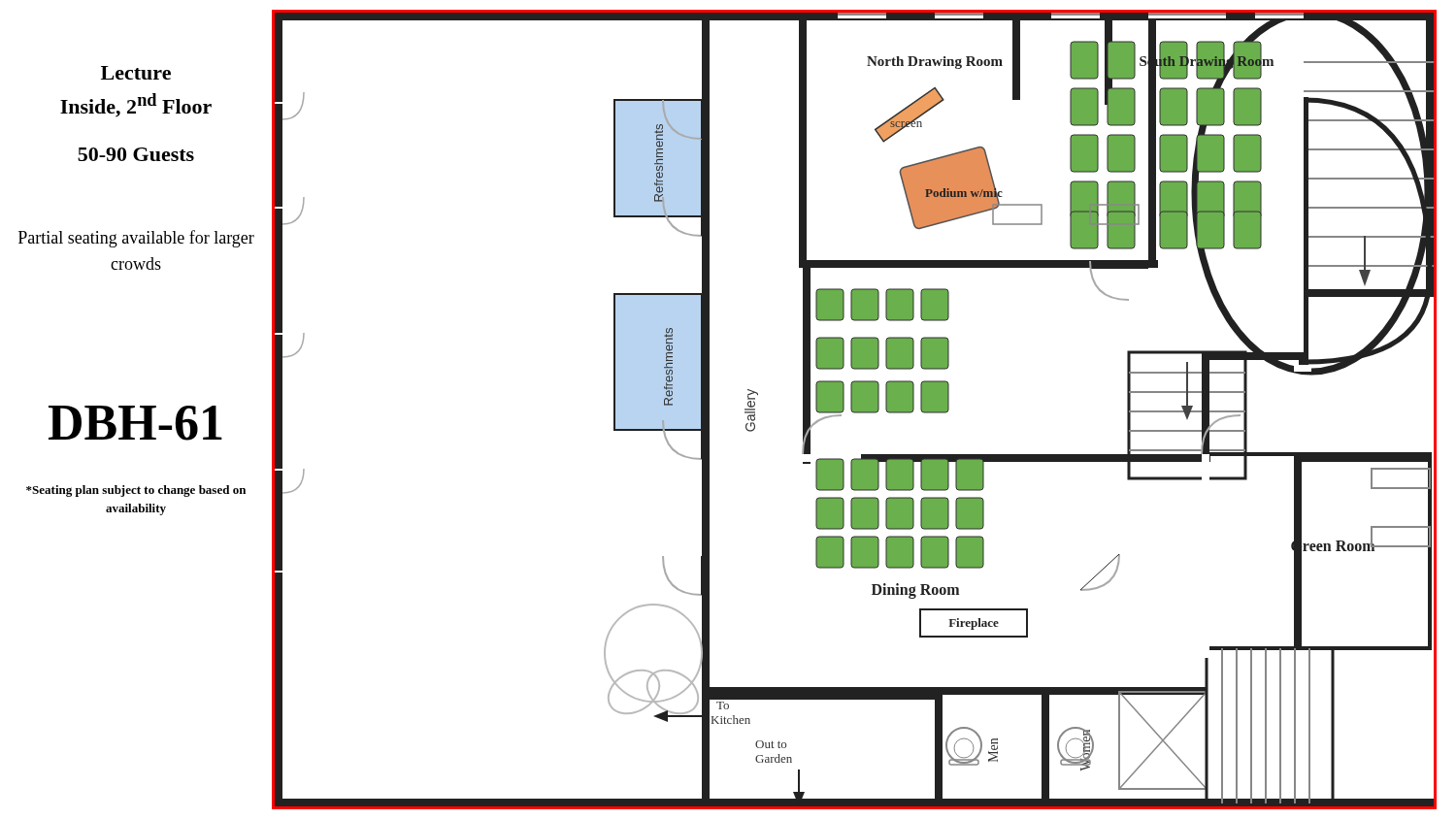Image resolution: width=1456 pixels, height=819 pixels.
Task: Where does it say "50-90 Guests"?
Action: (x=136, y=154)
